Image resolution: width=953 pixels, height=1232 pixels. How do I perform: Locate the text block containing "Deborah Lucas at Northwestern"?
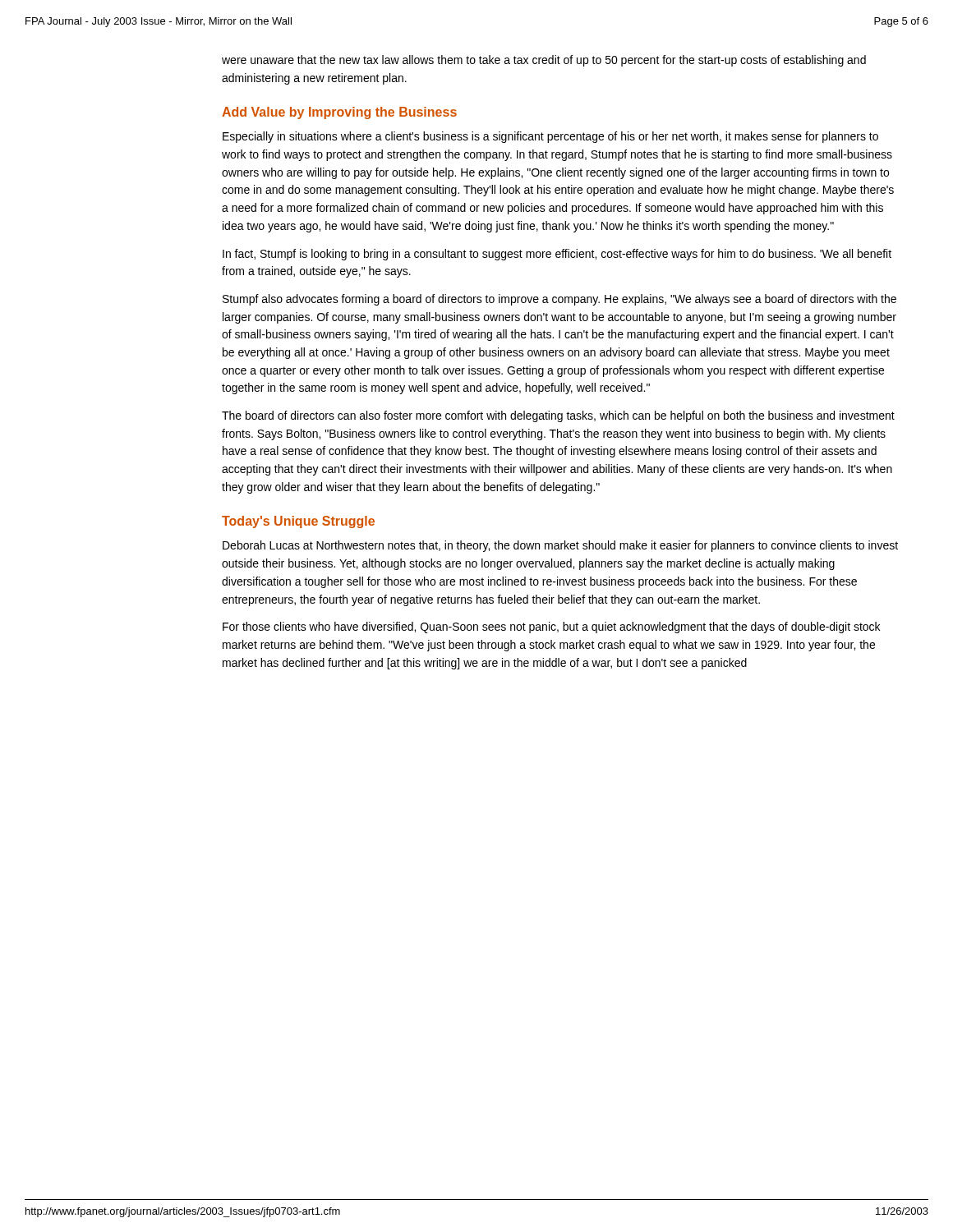pyautogui.click(x=560, y=572)
